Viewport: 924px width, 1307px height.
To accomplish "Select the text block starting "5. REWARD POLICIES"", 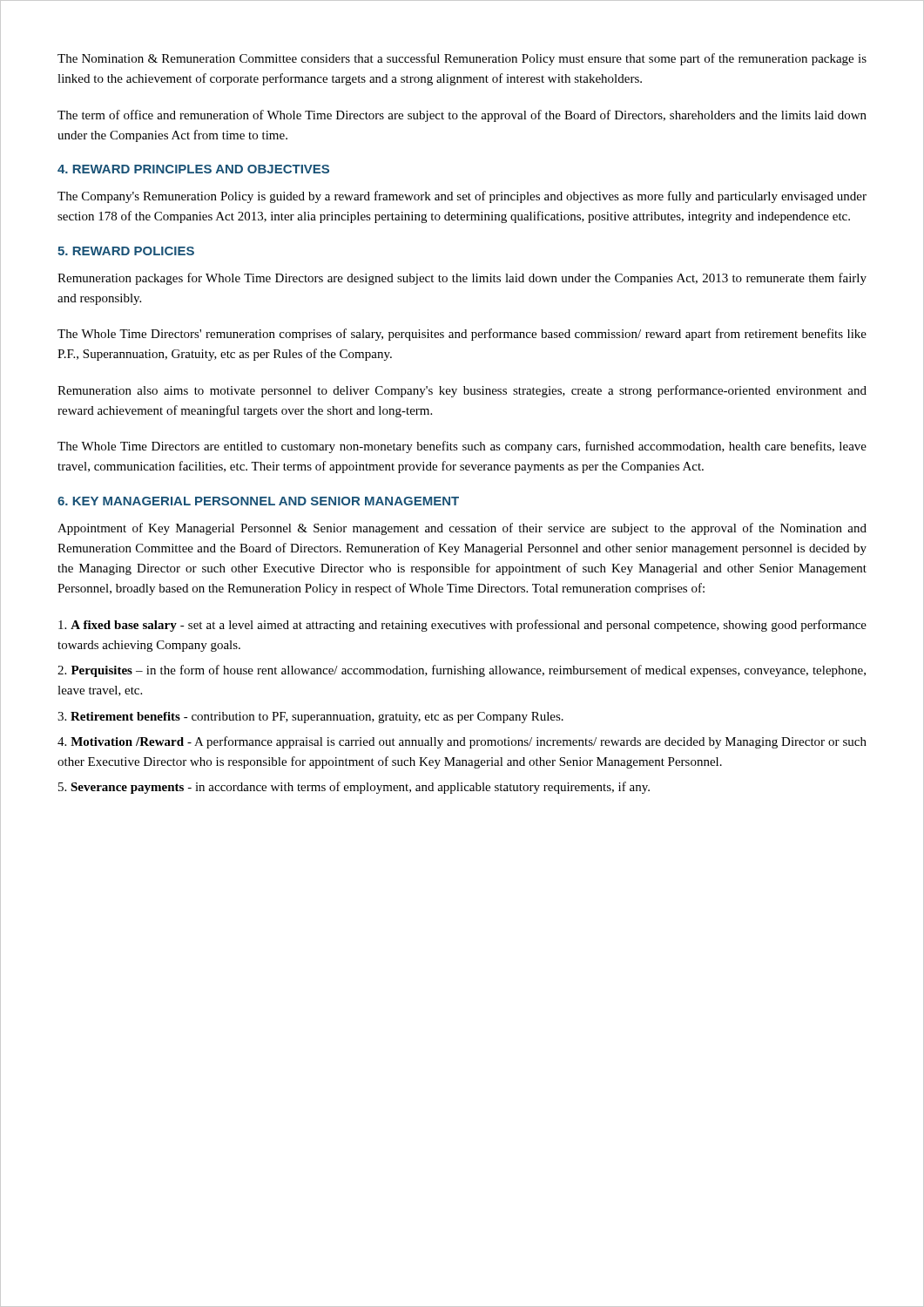I will 126,250.
